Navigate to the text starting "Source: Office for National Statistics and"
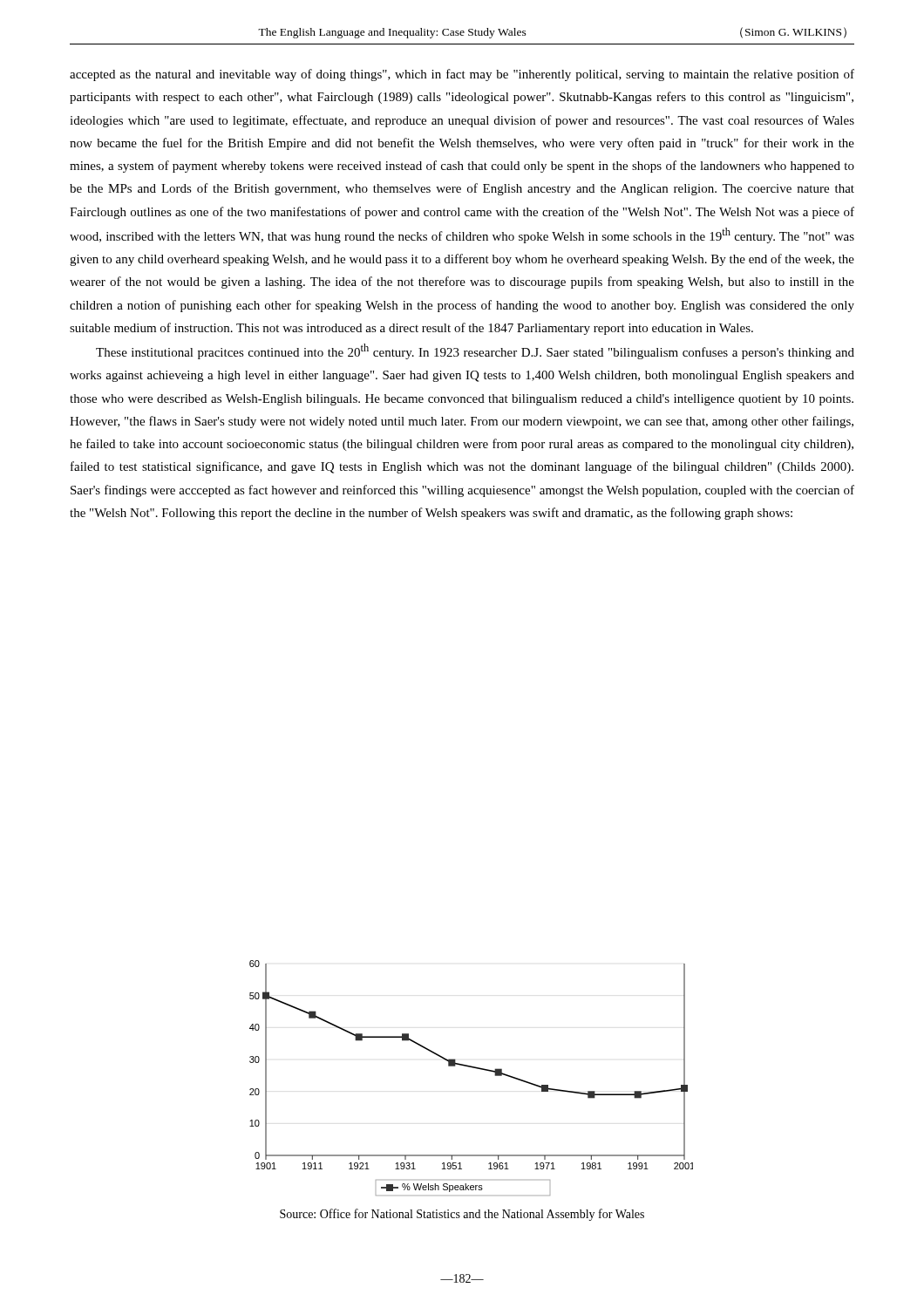Viewport: 924px width, 1308px height. pyautogui.click(x=462, y=1214)
